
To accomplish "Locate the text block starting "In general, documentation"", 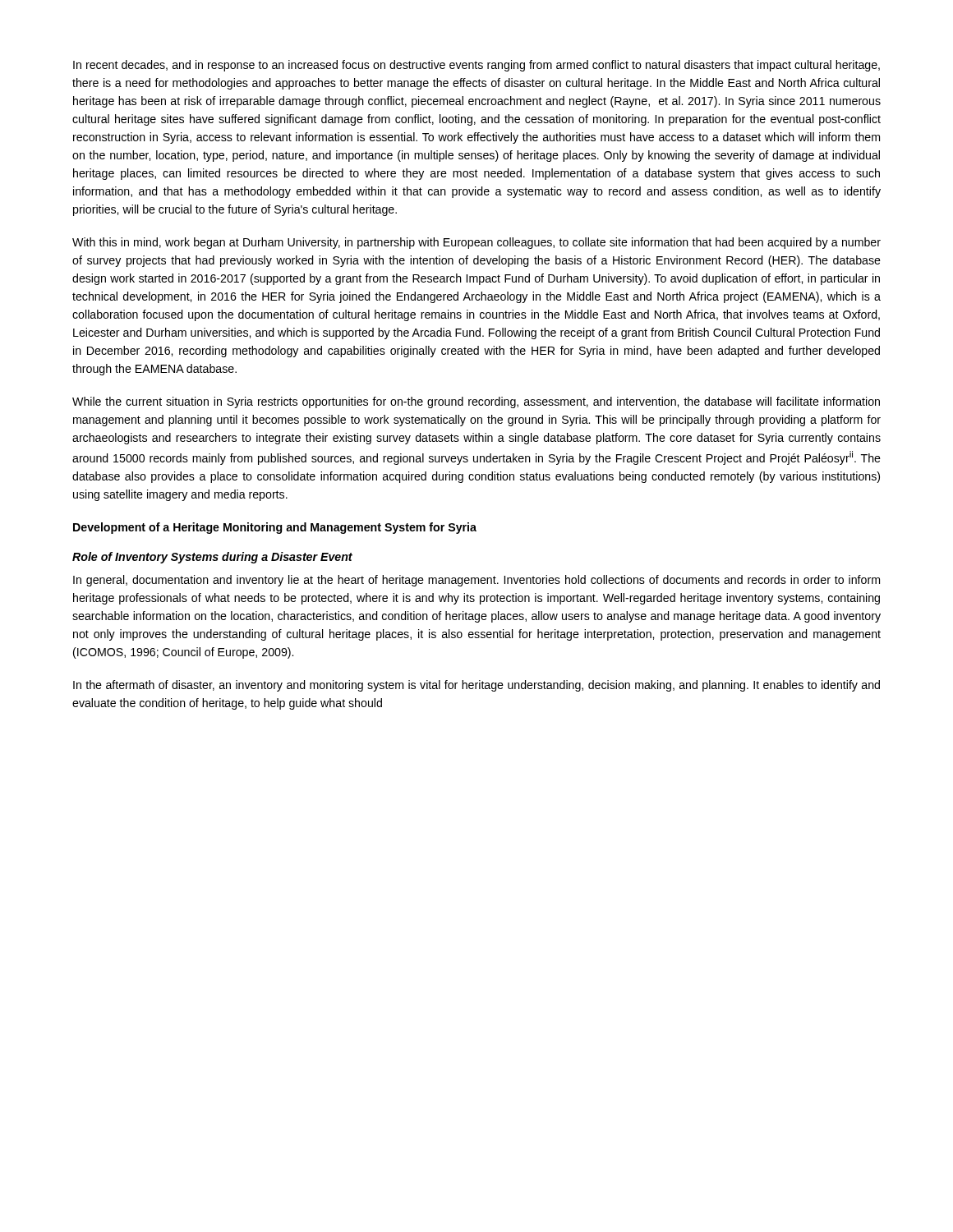I will coord(476,616).
